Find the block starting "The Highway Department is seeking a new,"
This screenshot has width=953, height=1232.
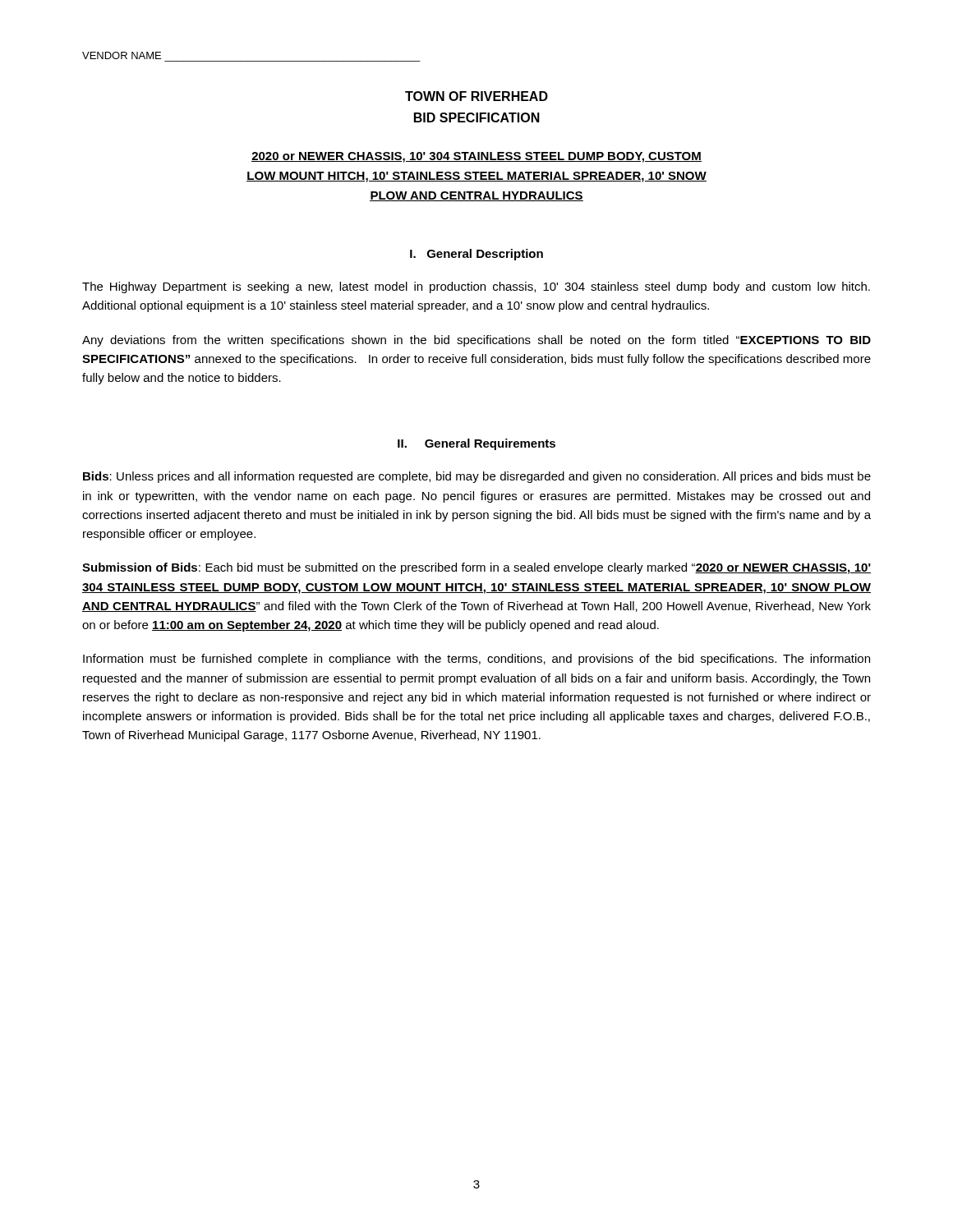point(476,296)
